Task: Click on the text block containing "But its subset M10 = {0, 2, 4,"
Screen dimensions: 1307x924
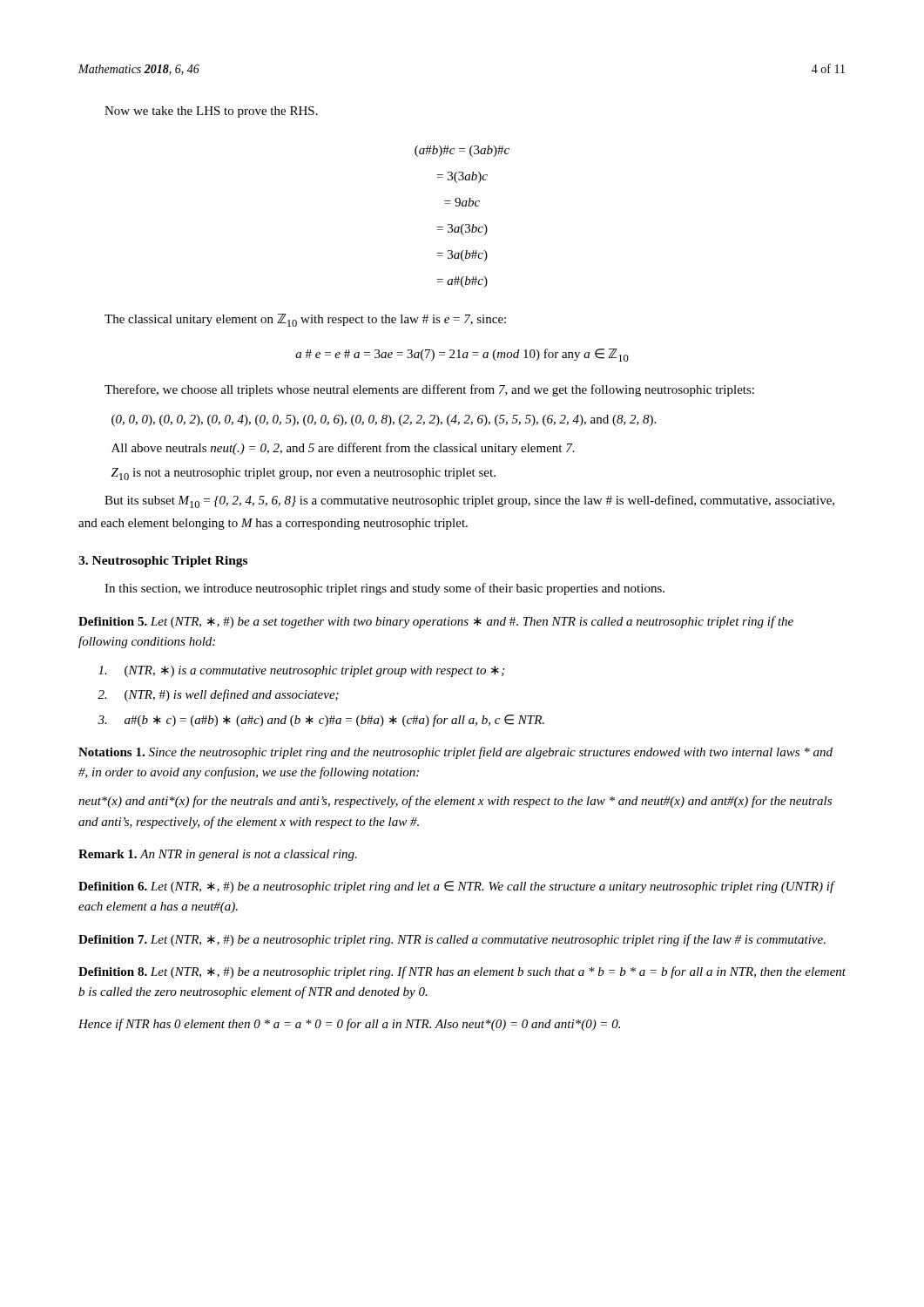Action: pos(457,511)
